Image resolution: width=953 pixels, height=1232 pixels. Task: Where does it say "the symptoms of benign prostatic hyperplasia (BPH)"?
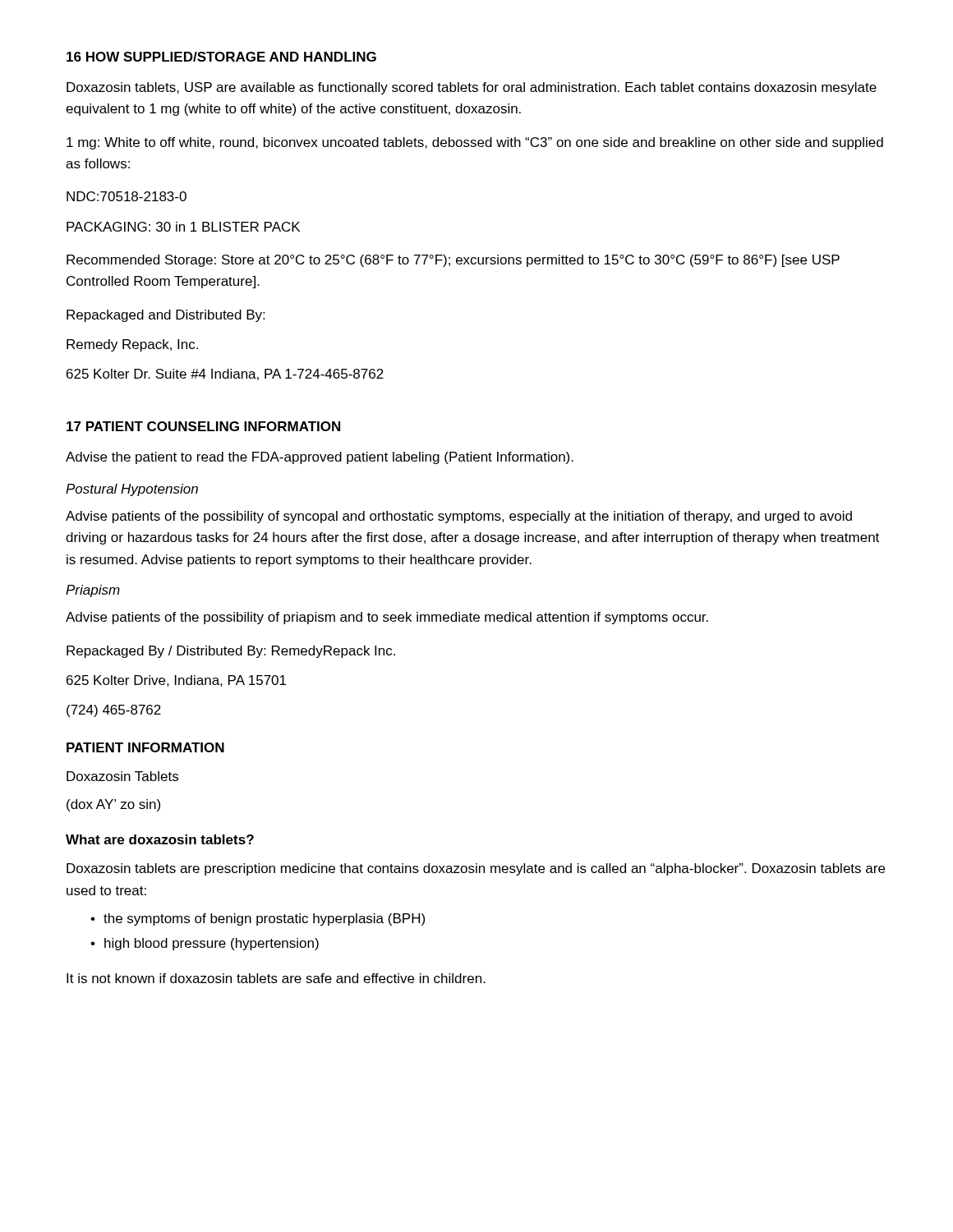[265, 919]
